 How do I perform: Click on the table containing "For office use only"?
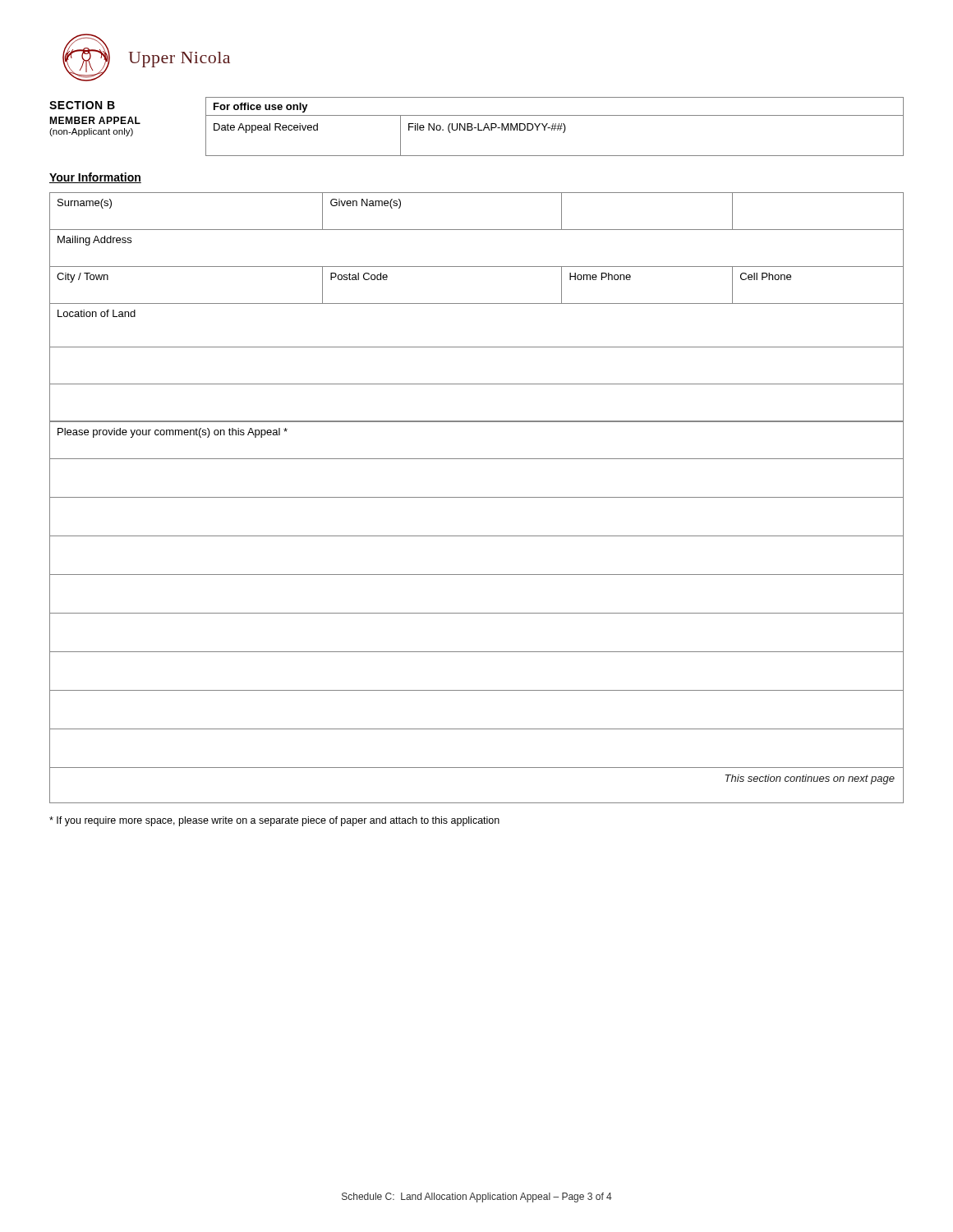click(x=555, y=127)
